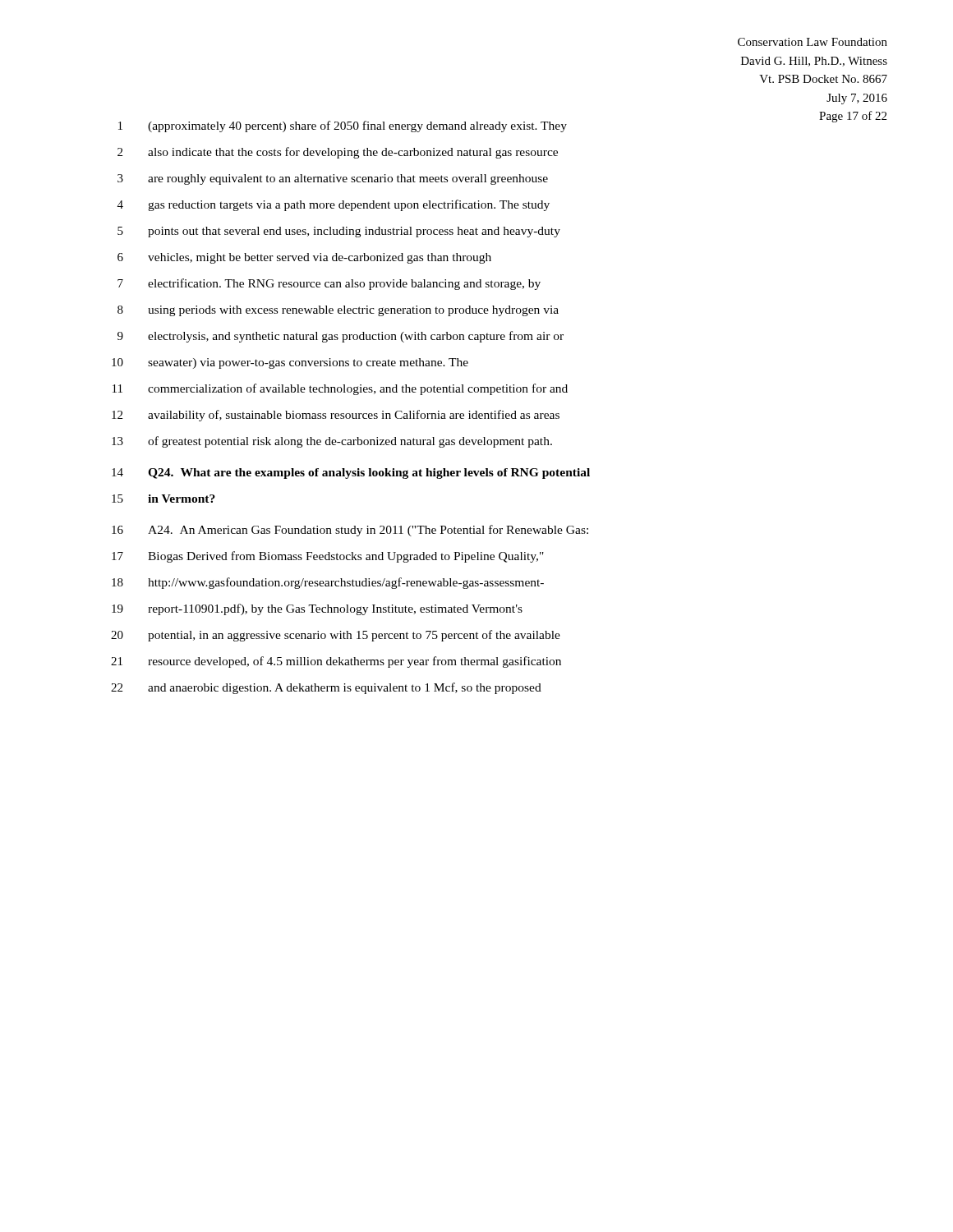The width and height of the screenshot is (953, 1232).
Task: Locate the text block with the text "10 seawater) via power-to-gas conversions to create"
Action: pyautogui.click(x=290, y=363)
